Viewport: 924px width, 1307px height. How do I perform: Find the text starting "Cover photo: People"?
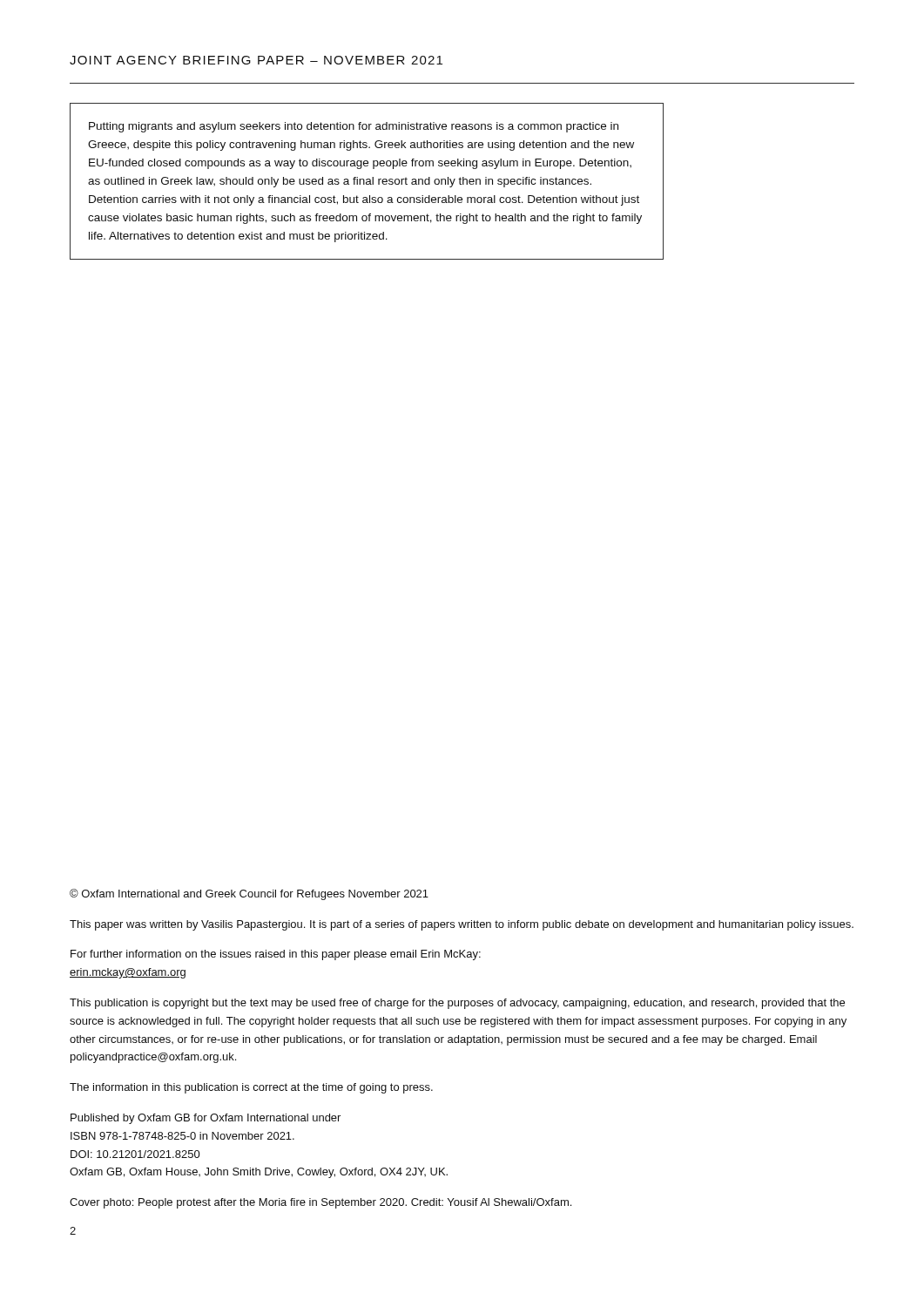coord(321,1202)
